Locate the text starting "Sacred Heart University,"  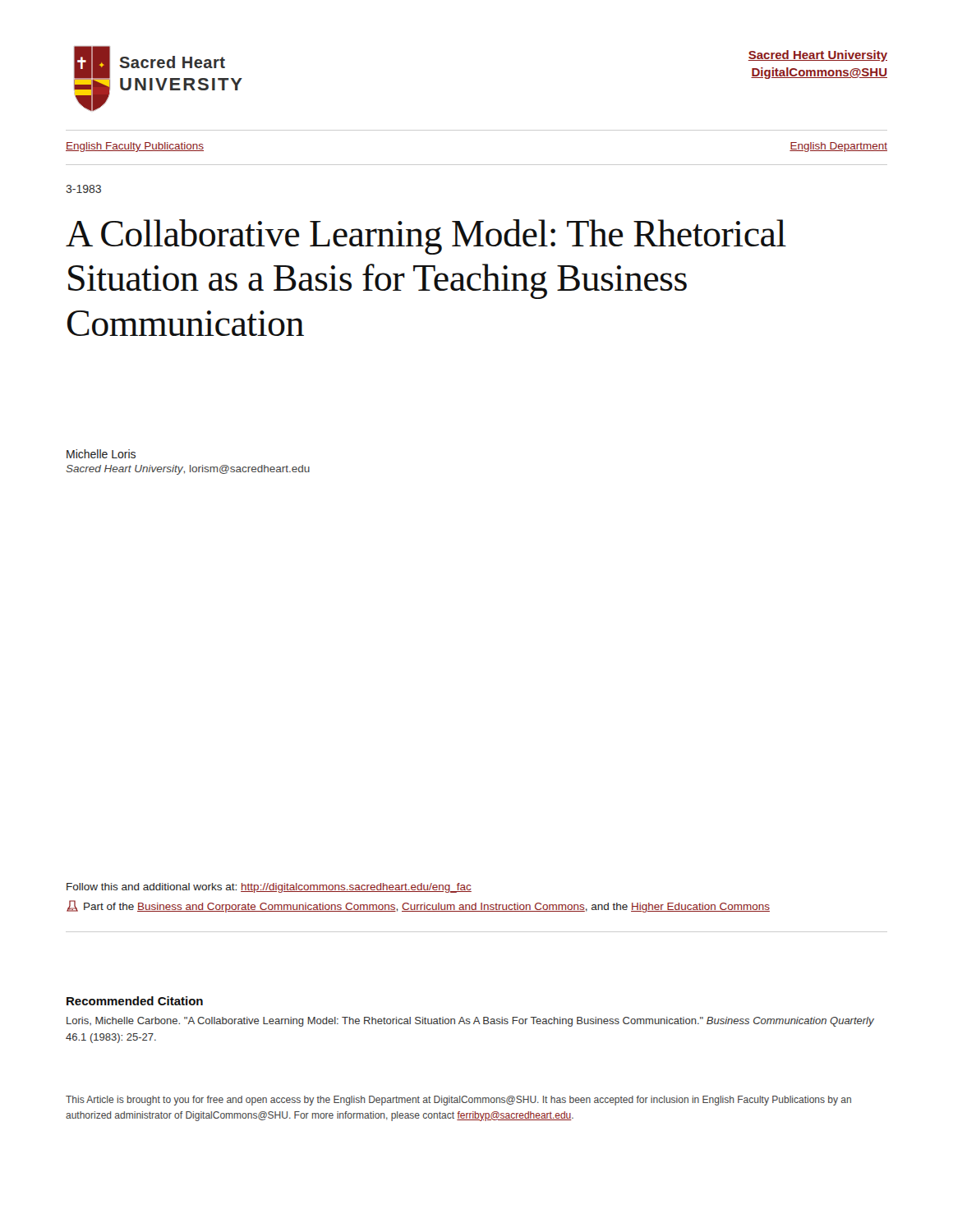[x=188, y=469]
